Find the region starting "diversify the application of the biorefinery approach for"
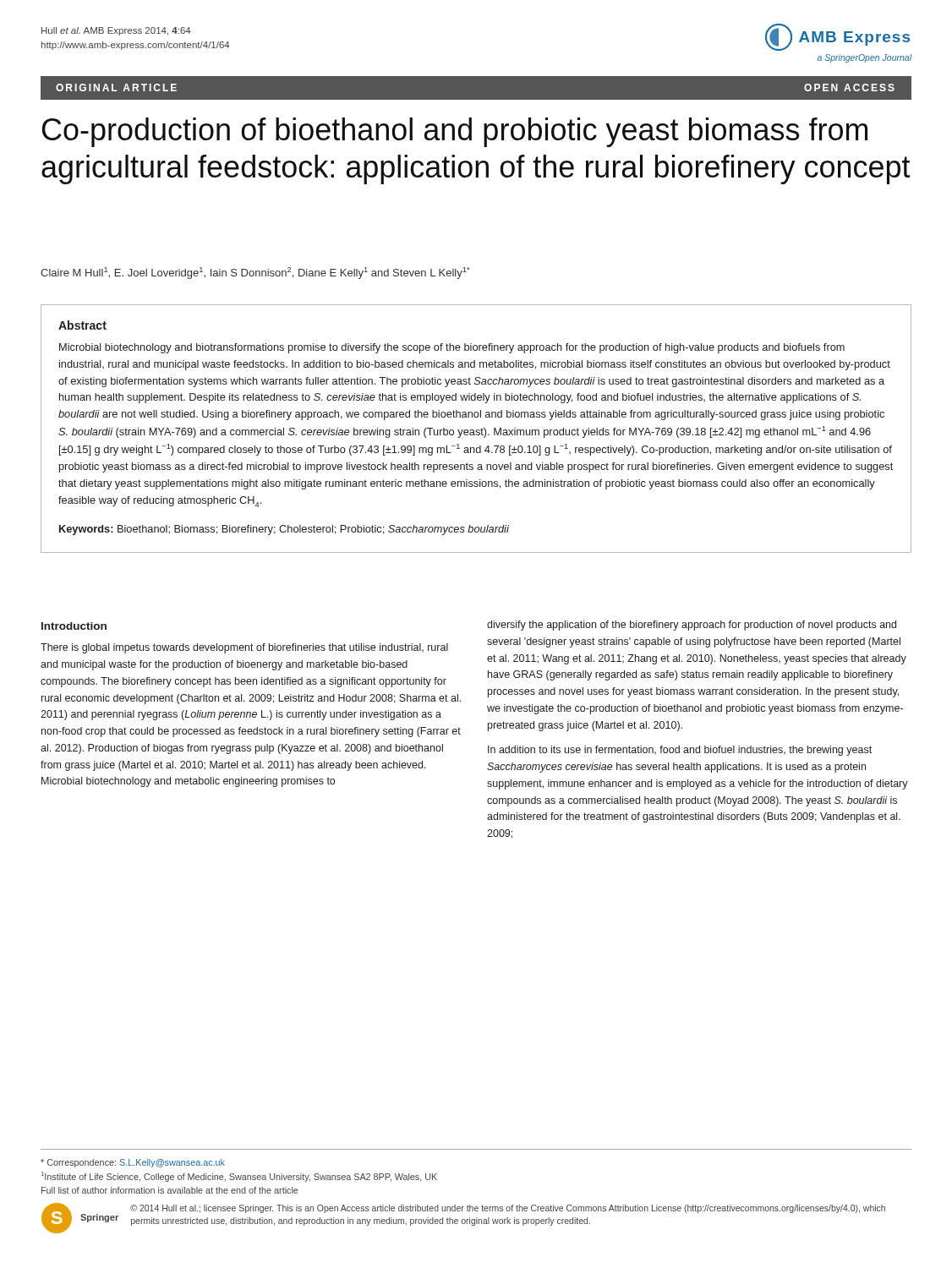Screen dimensions: 1268x952 coord(692,626)
